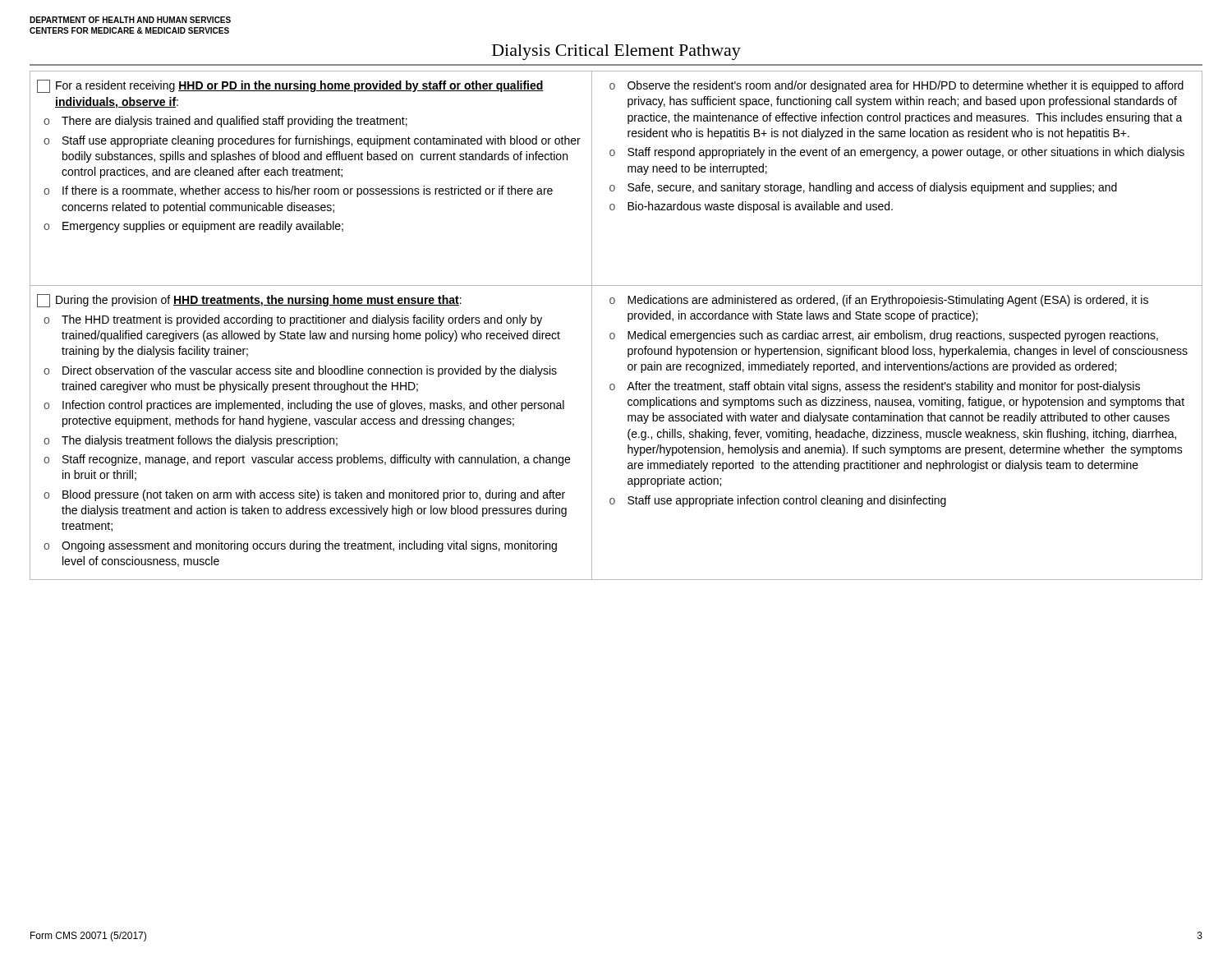This screenshot has height=953, width=1232.
Task: Find the block on this page that starts "o Emergency supplies"
Action: tap(313, 227)
